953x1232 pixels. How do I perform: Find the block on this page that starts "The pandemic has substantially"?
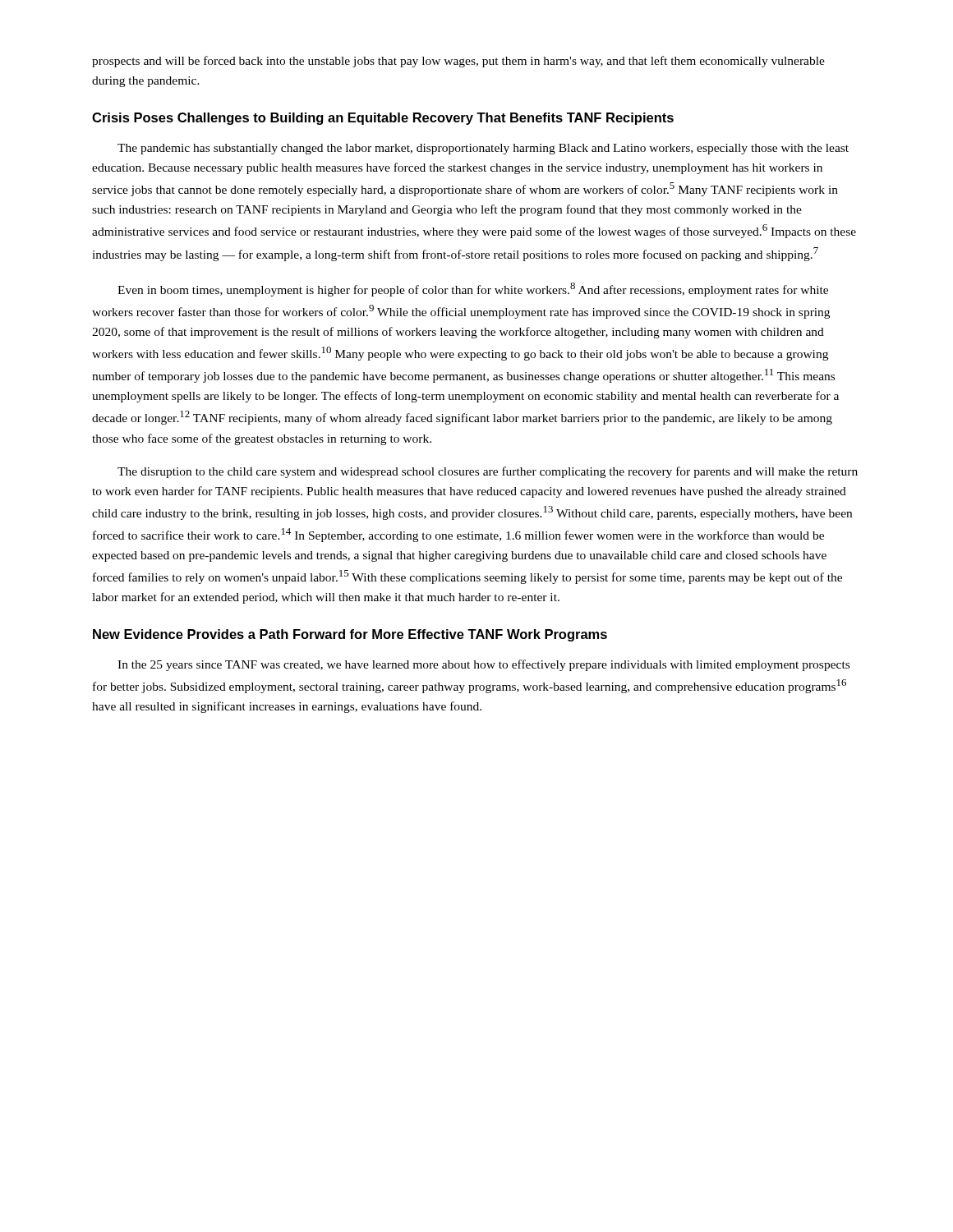[x=474, y=201]
